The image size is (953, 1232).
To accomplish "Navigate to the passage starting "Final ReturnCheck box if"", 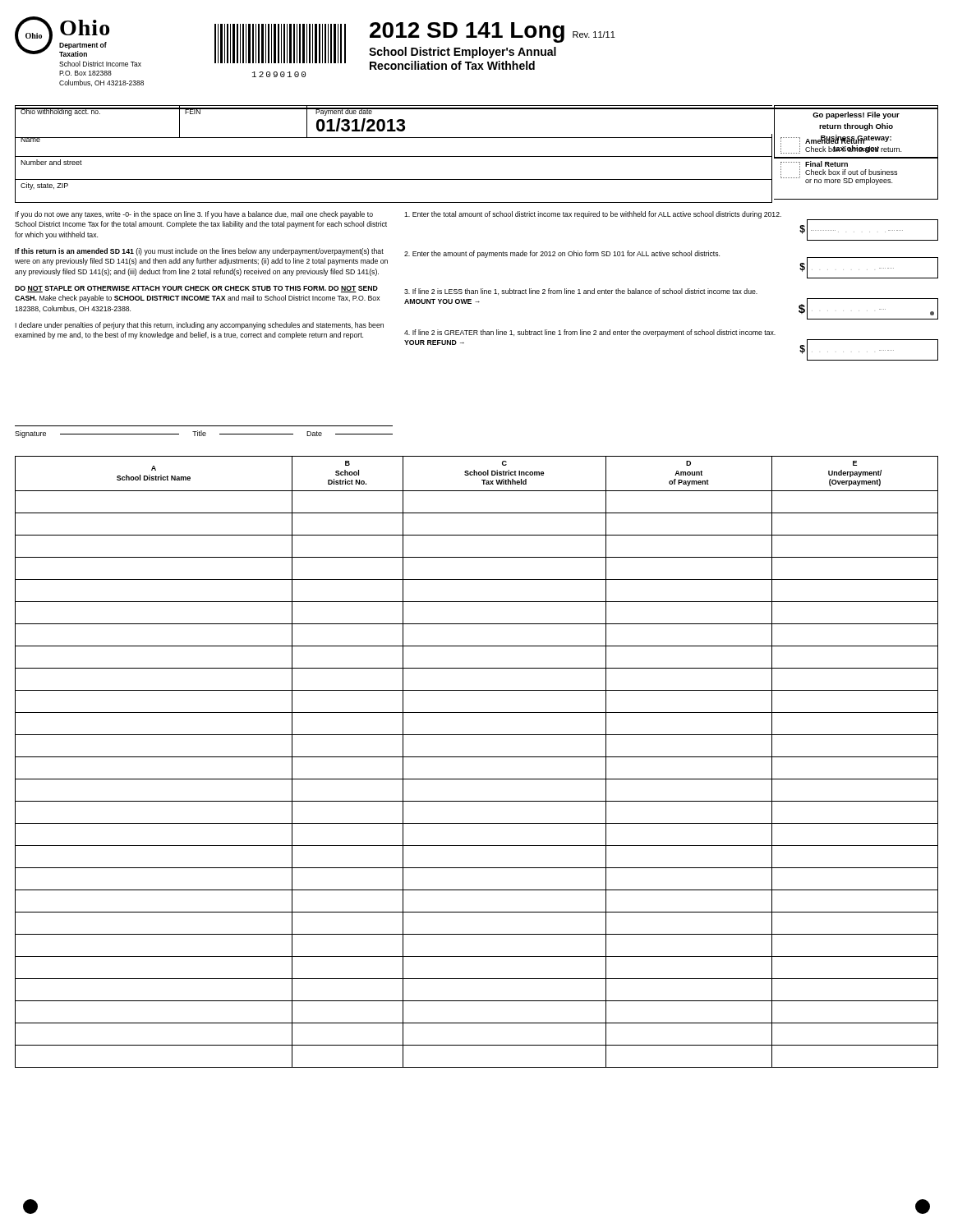I will 839,172.
